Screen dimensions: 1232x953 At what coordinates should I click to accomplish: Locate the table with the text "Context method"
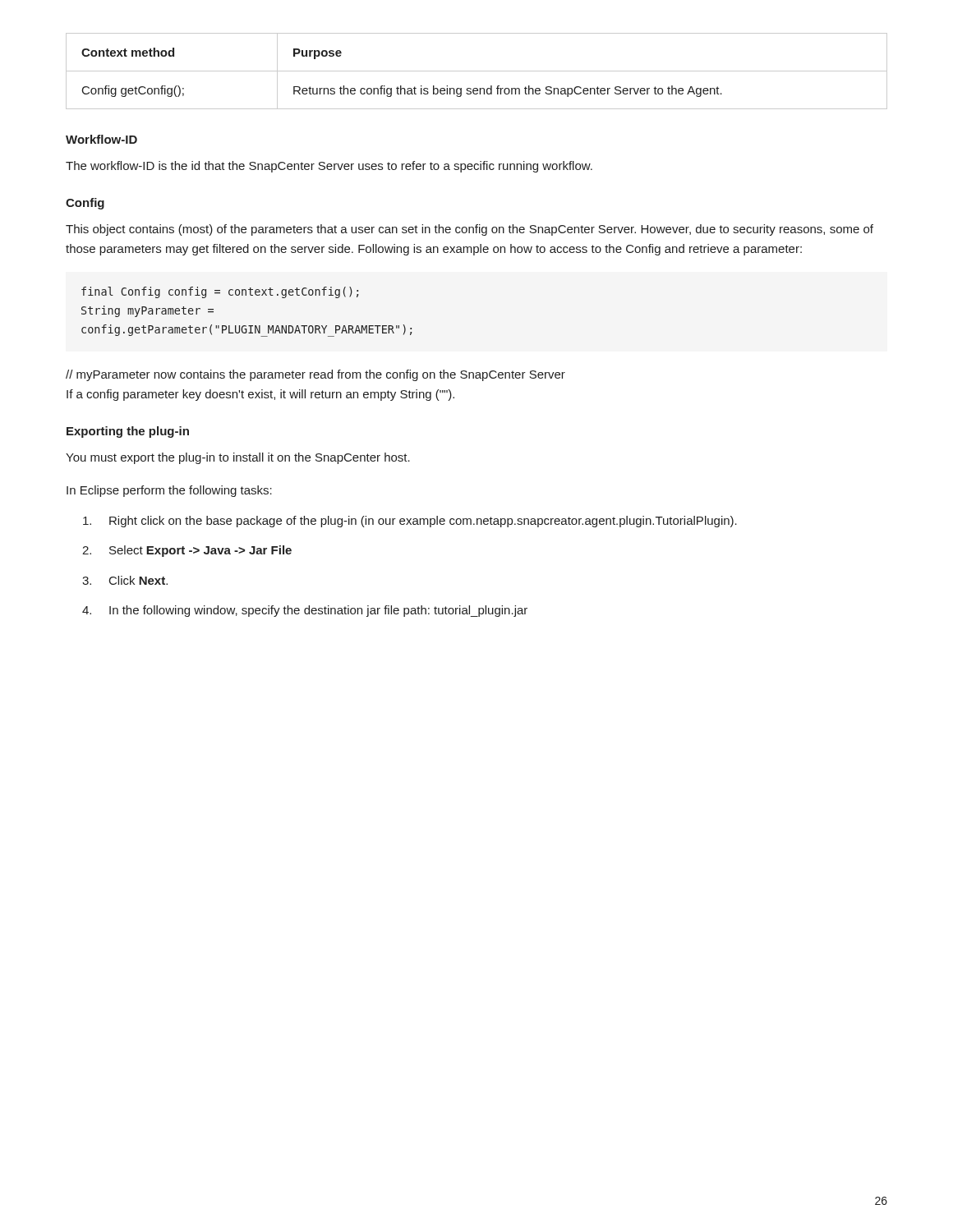(x=476, y=71)
